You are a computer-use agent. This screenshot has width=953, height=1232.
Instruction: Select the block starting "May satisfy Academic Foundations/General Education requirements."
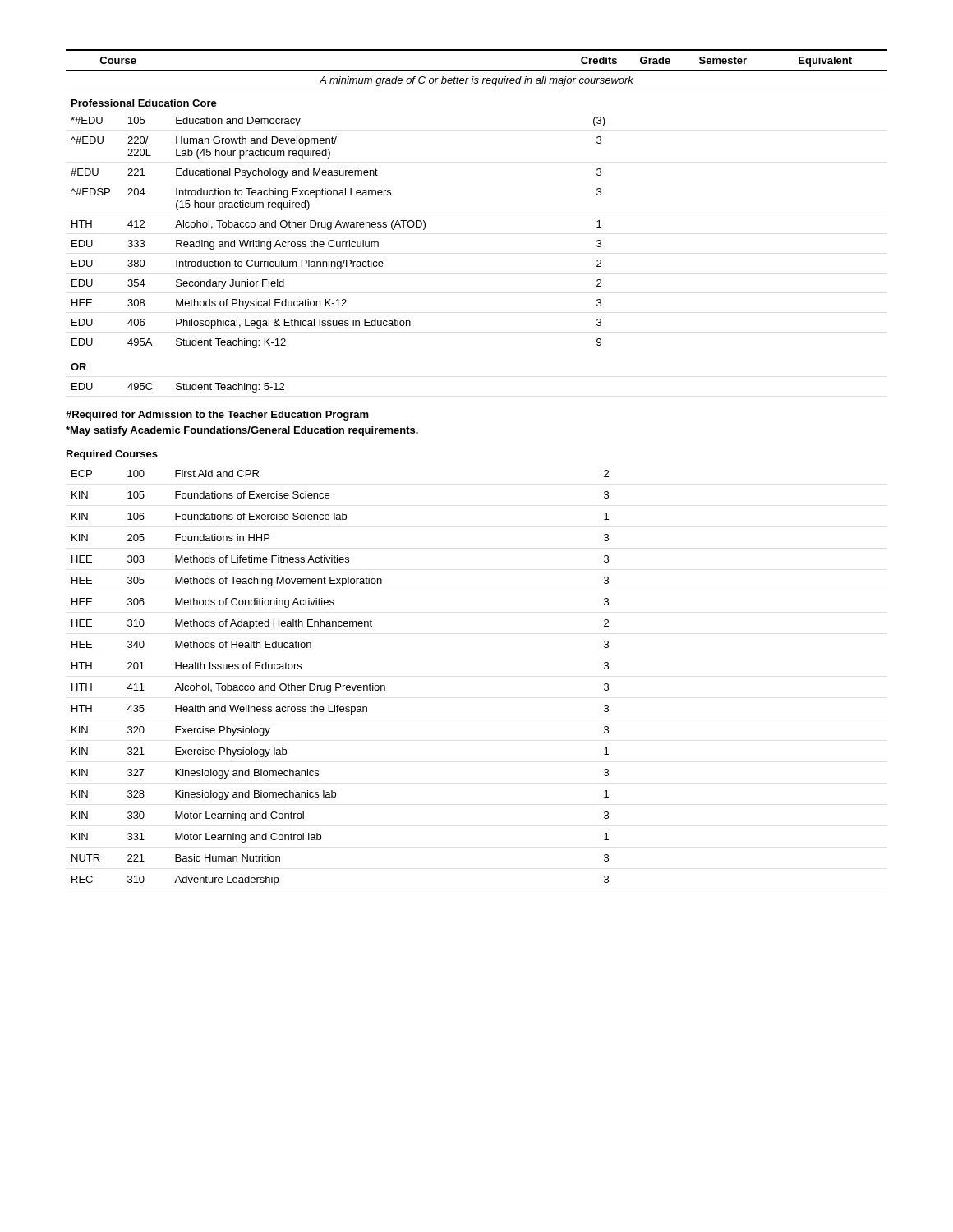click(x=242, y=430)
